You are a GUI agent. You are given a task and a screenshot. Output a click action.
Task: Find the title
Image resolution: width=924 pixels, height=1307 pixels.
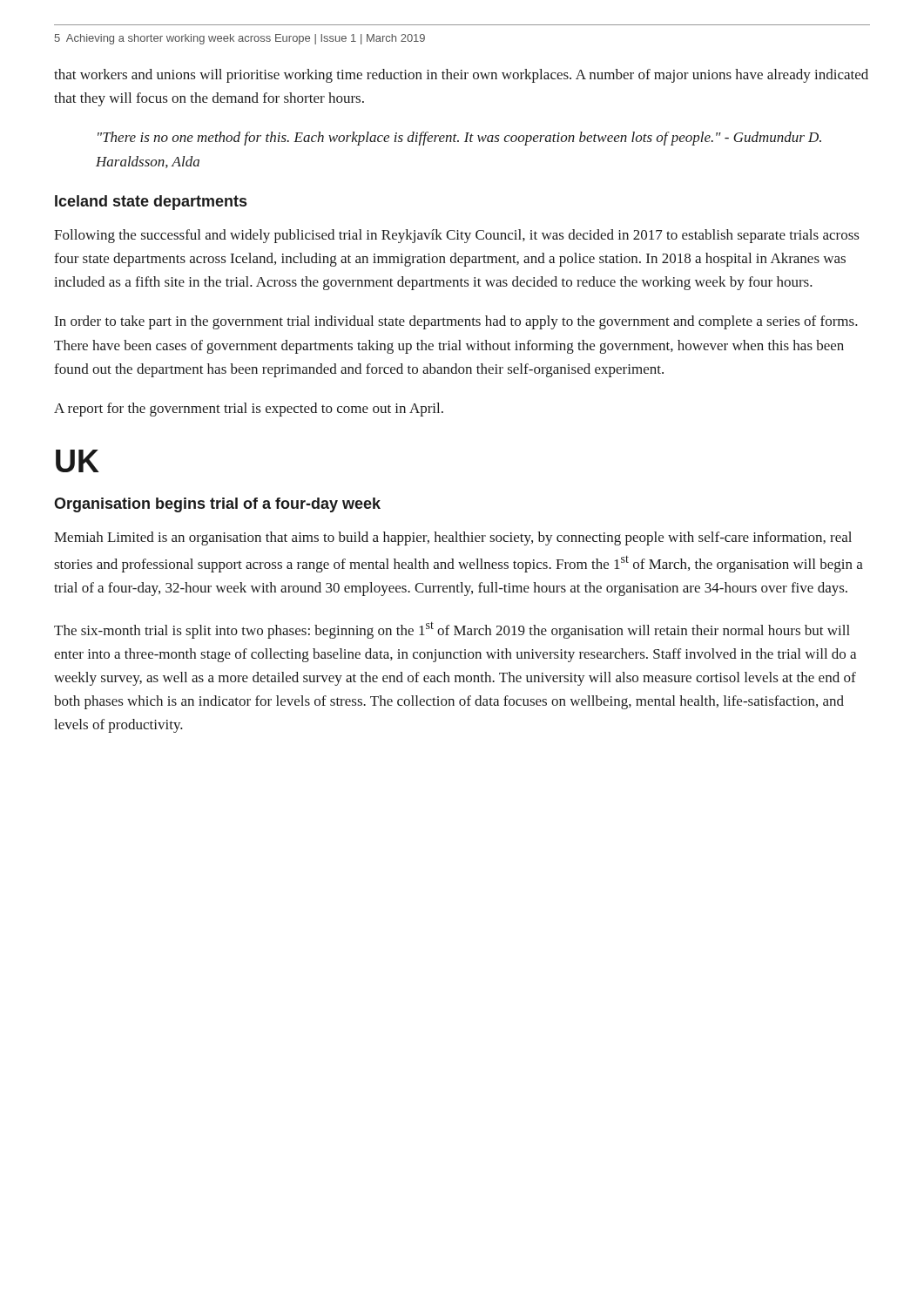[77, 462]
